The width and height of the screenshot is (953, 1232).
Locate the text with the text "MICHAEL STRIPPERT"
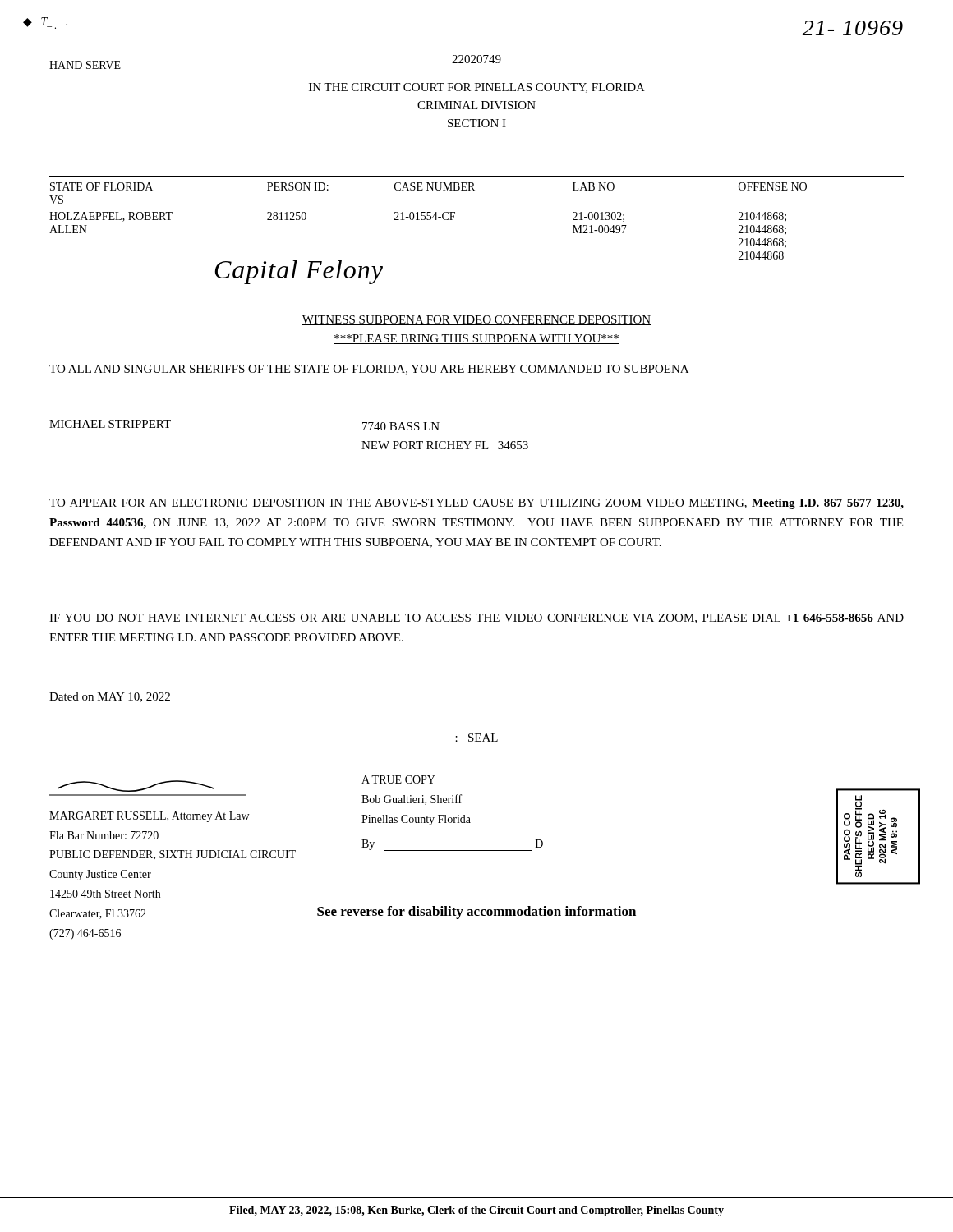(x=110, y=424)
